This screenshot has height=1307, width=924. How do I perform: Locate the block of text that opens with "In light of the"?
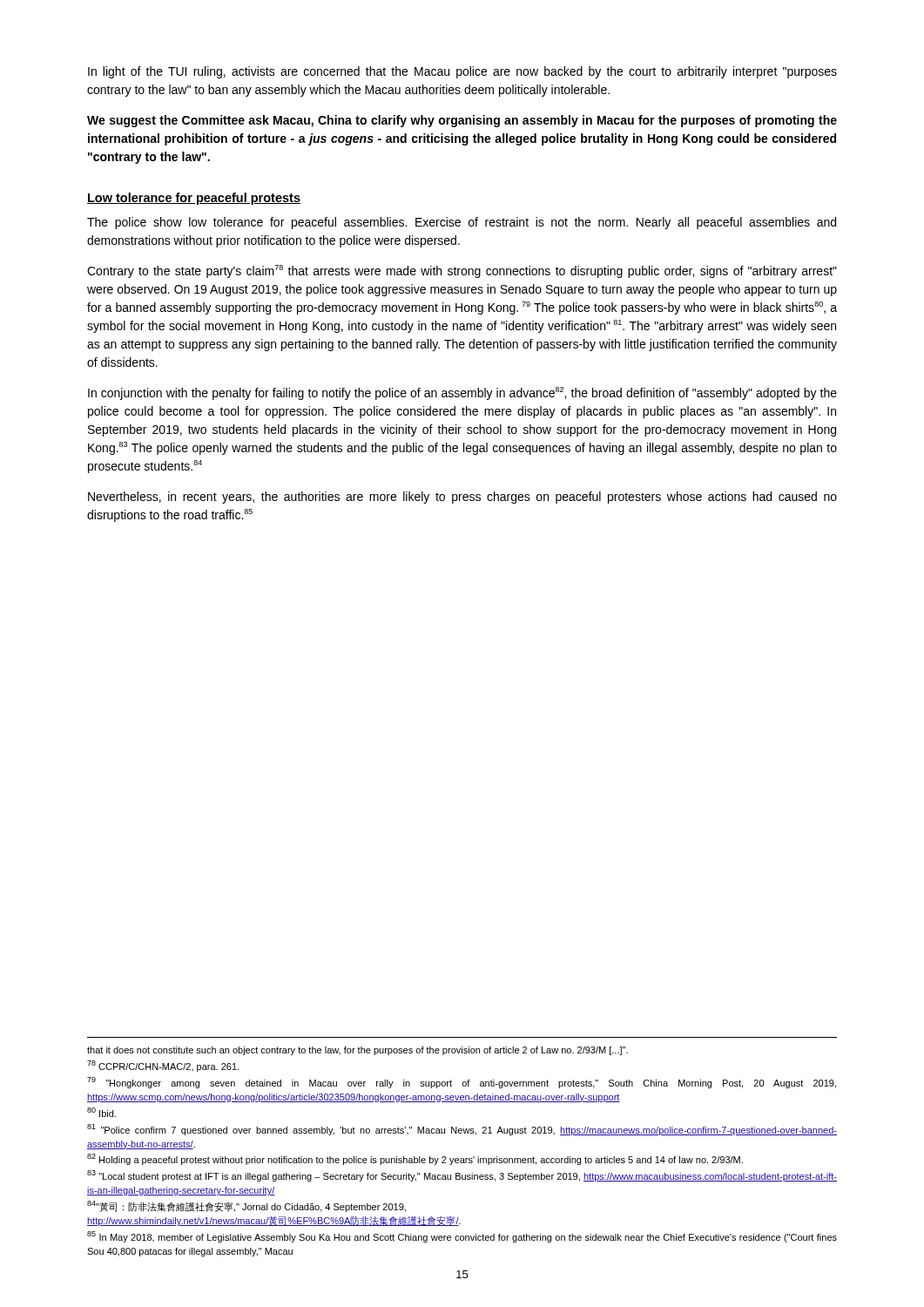click(x=462, y=81)
